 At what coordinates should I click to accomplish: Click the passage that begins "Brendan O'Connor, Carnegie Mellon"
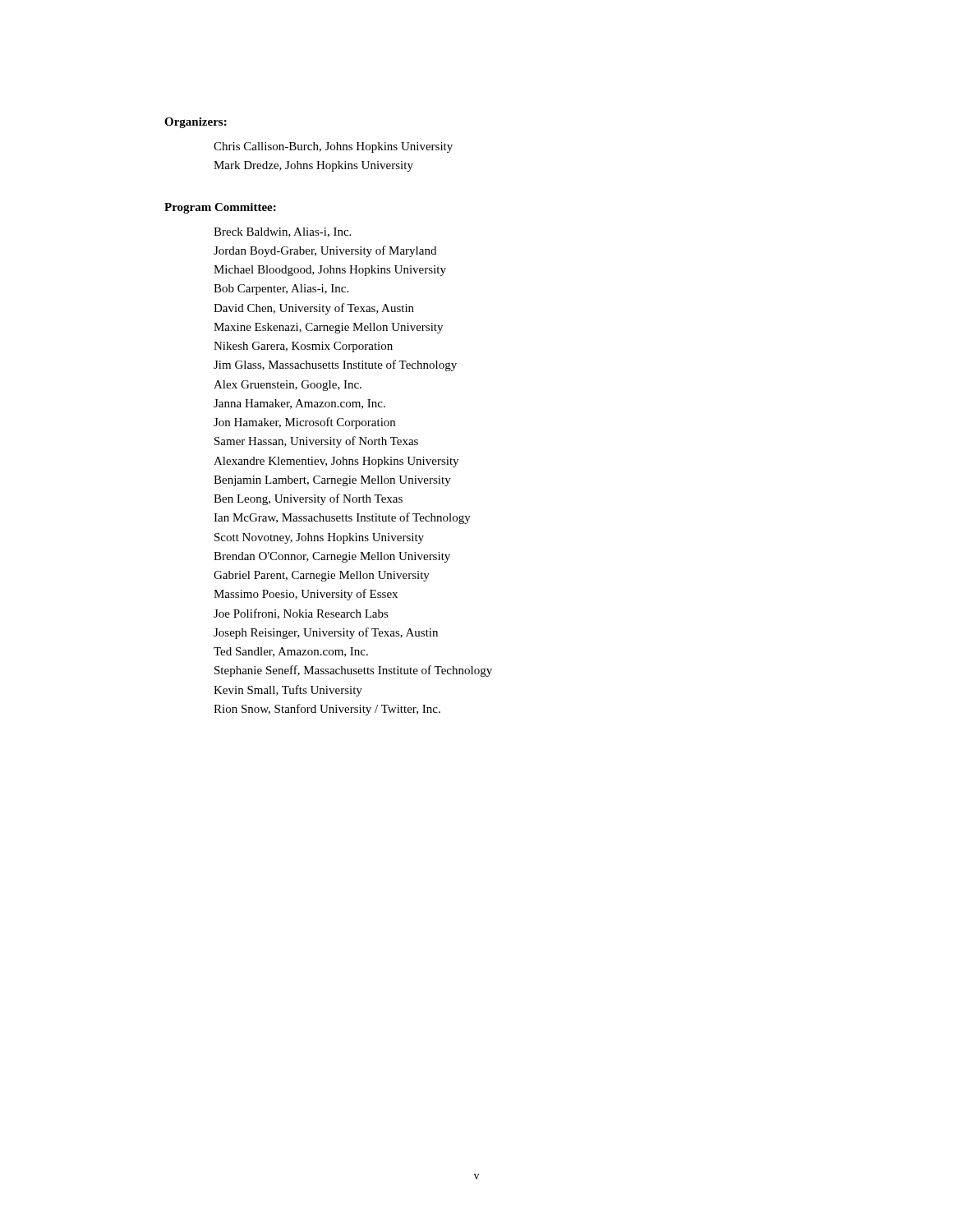(x=332, y=556)
